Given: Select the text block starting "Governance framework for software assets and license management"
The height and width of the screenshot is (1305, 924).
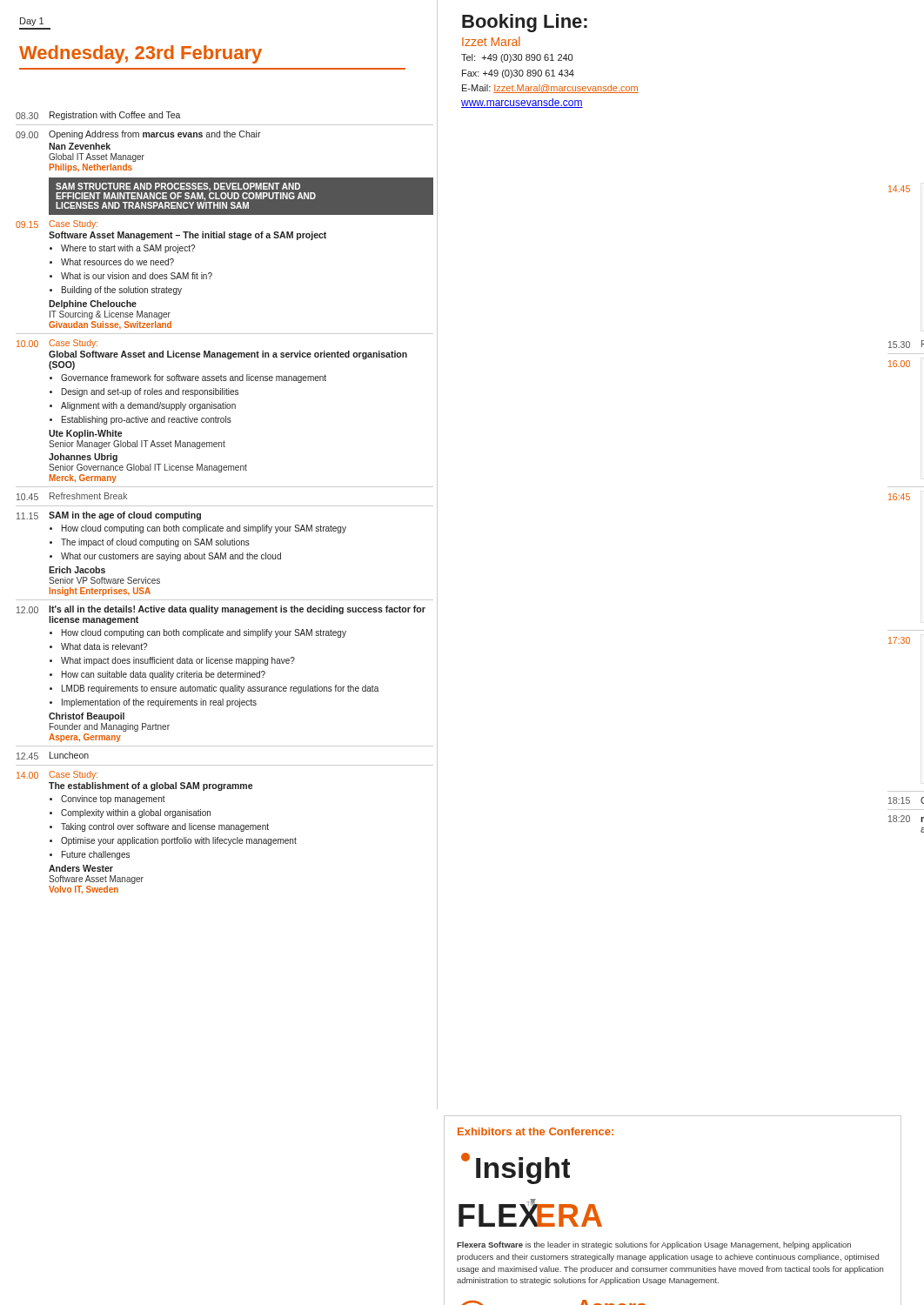Looking at the screenshot, I should pyautogui.click(x=194, y=378).
